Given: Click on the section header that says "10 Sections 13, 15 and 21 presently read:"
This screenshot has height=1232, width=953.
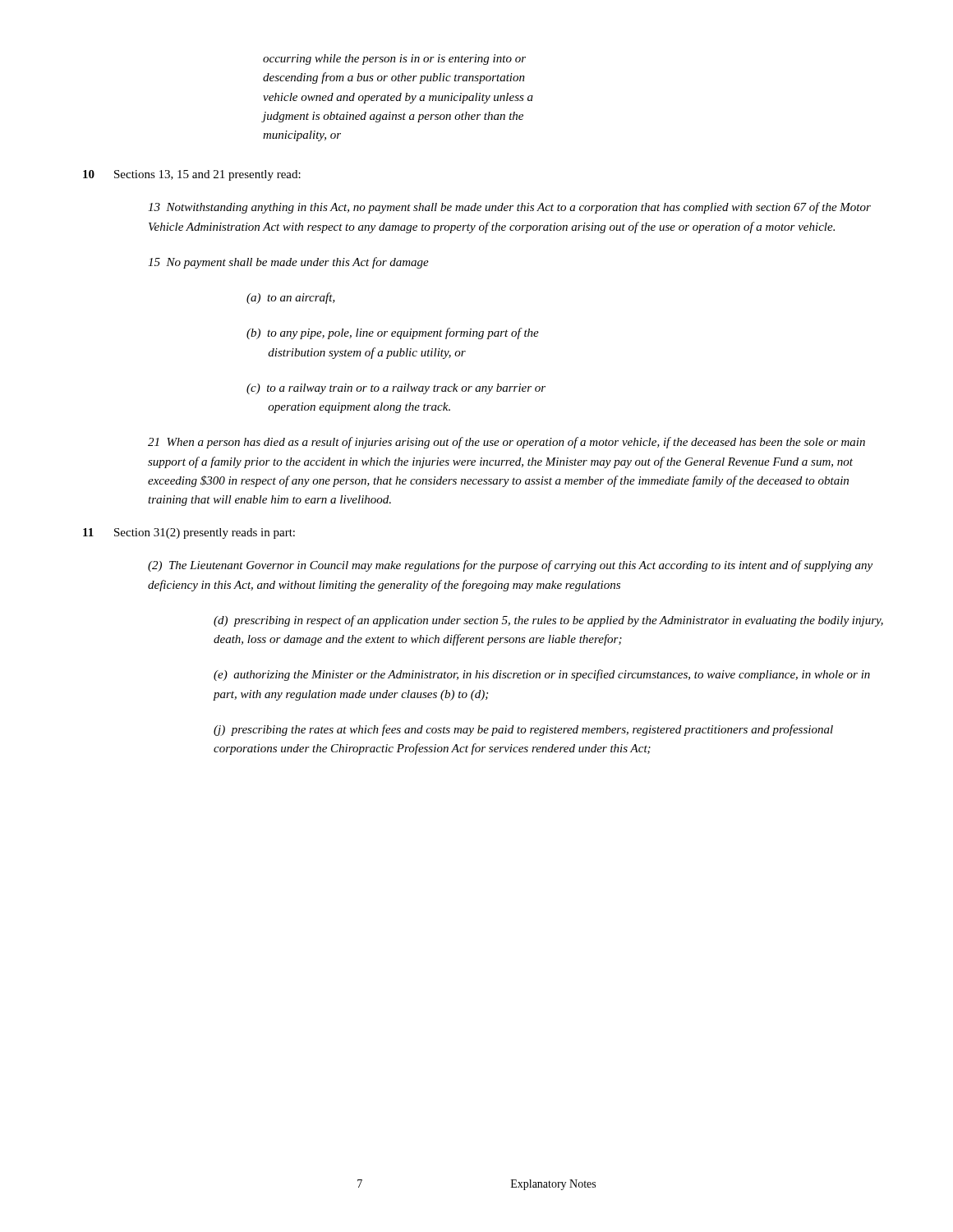Looking at the screenshot, I should click(x=192, y=175).
